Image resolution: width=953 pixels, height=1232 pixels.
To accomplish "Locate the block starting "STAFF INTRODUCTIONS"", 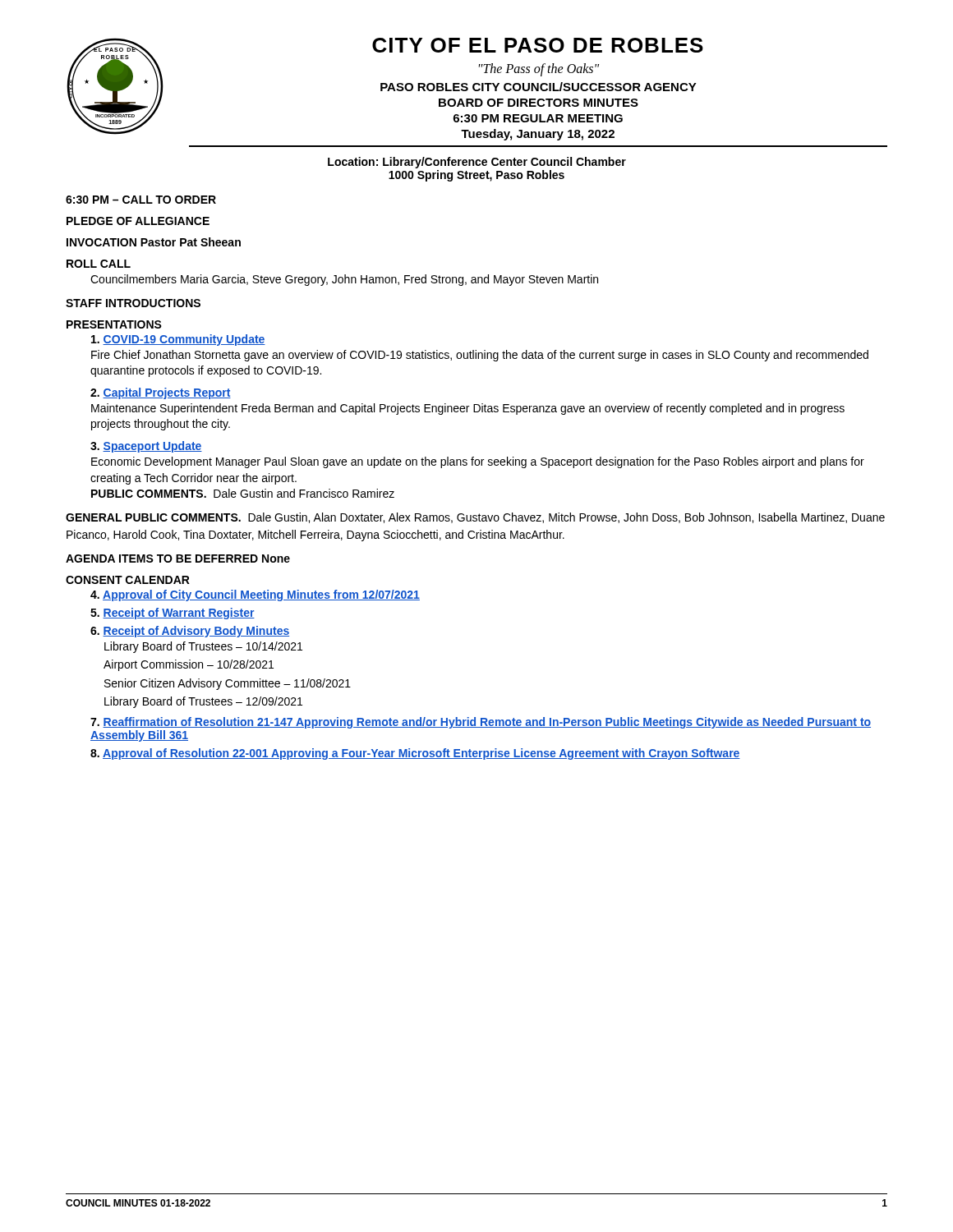I will pyautogui.click(x=133, y=303).
